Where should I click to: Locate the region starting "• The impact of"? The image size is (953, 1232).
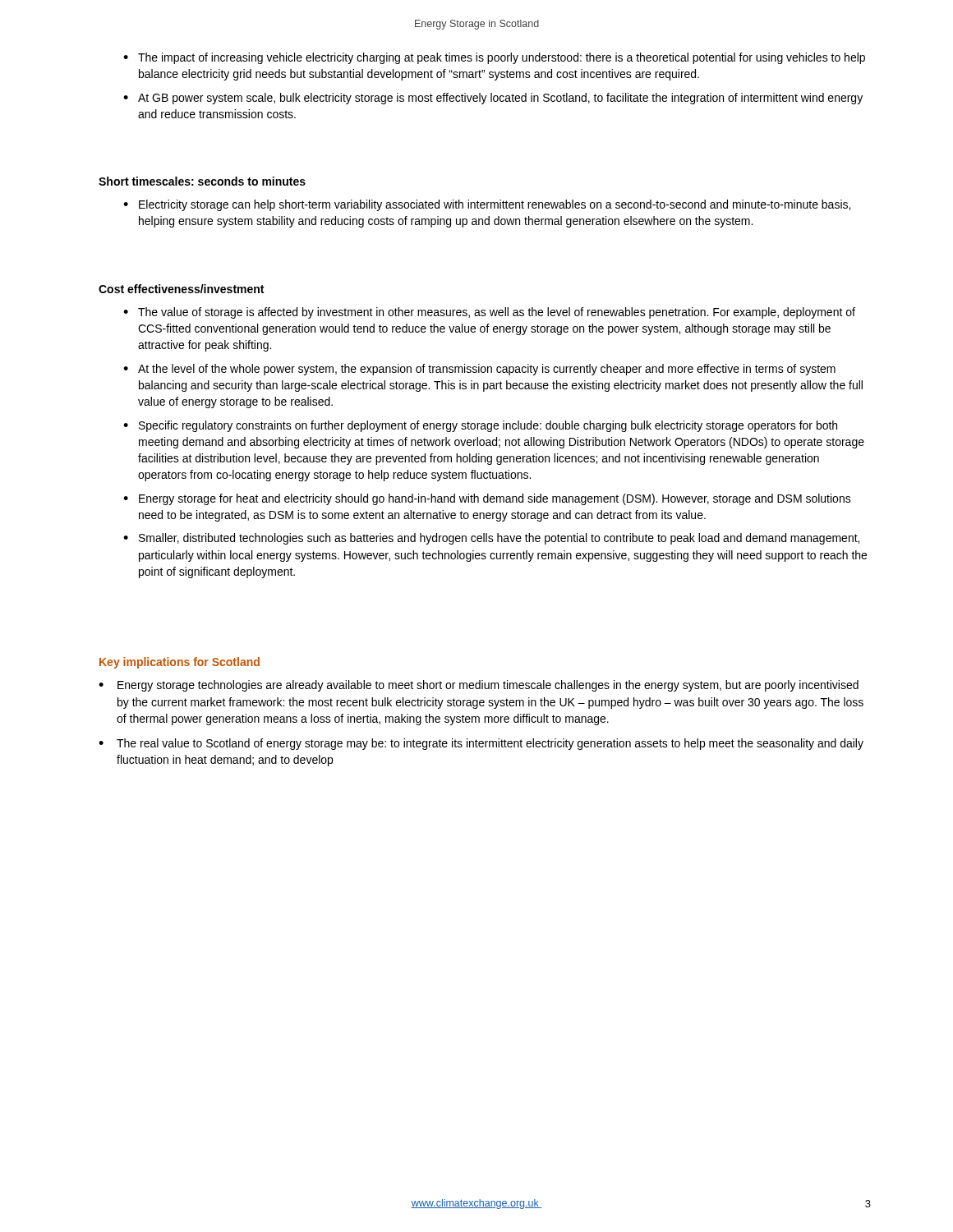[x=497, y=66]
